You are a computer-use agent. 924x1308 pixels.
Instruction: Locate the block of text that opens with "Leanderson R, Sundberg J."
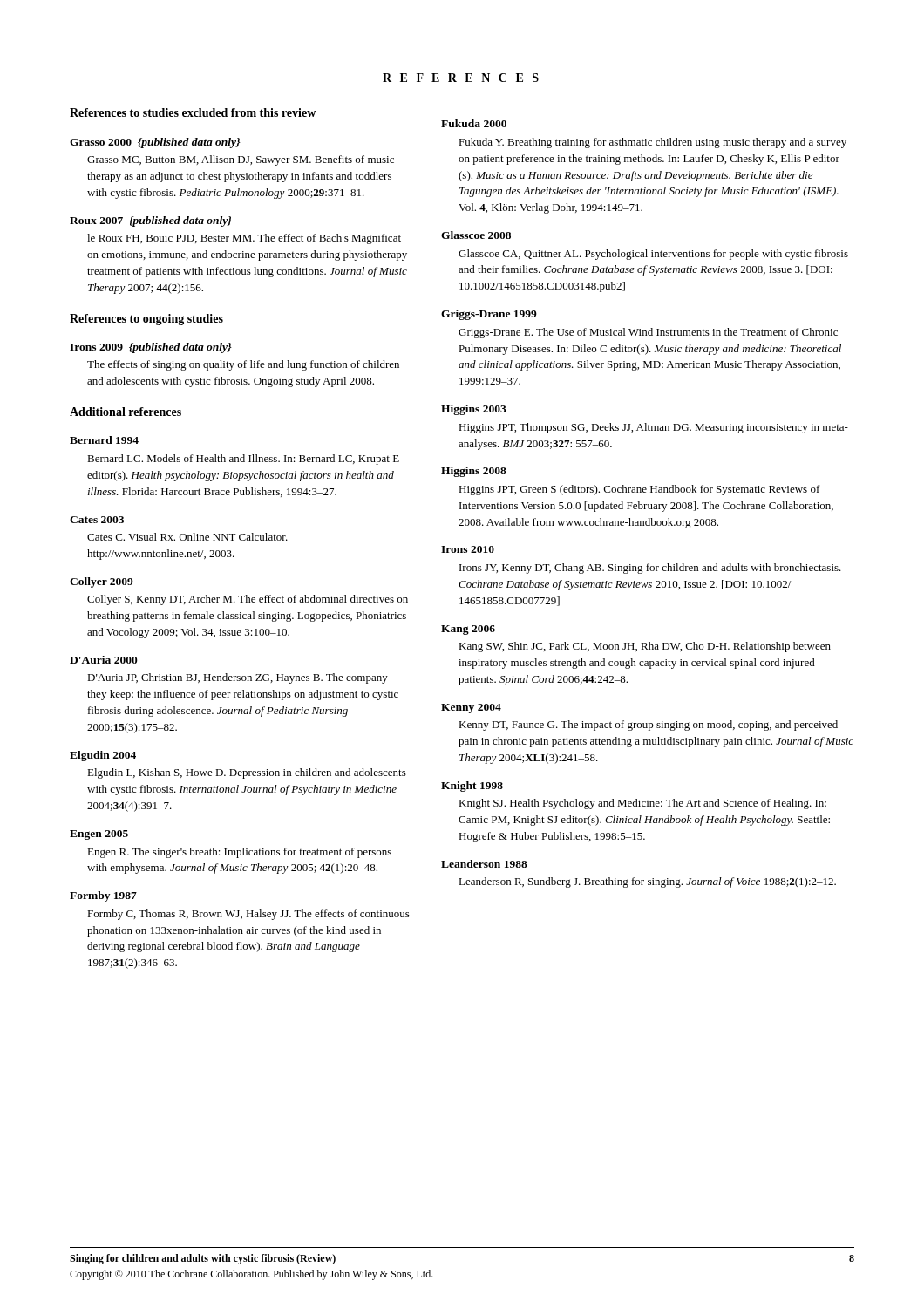(x=648, y=881)
